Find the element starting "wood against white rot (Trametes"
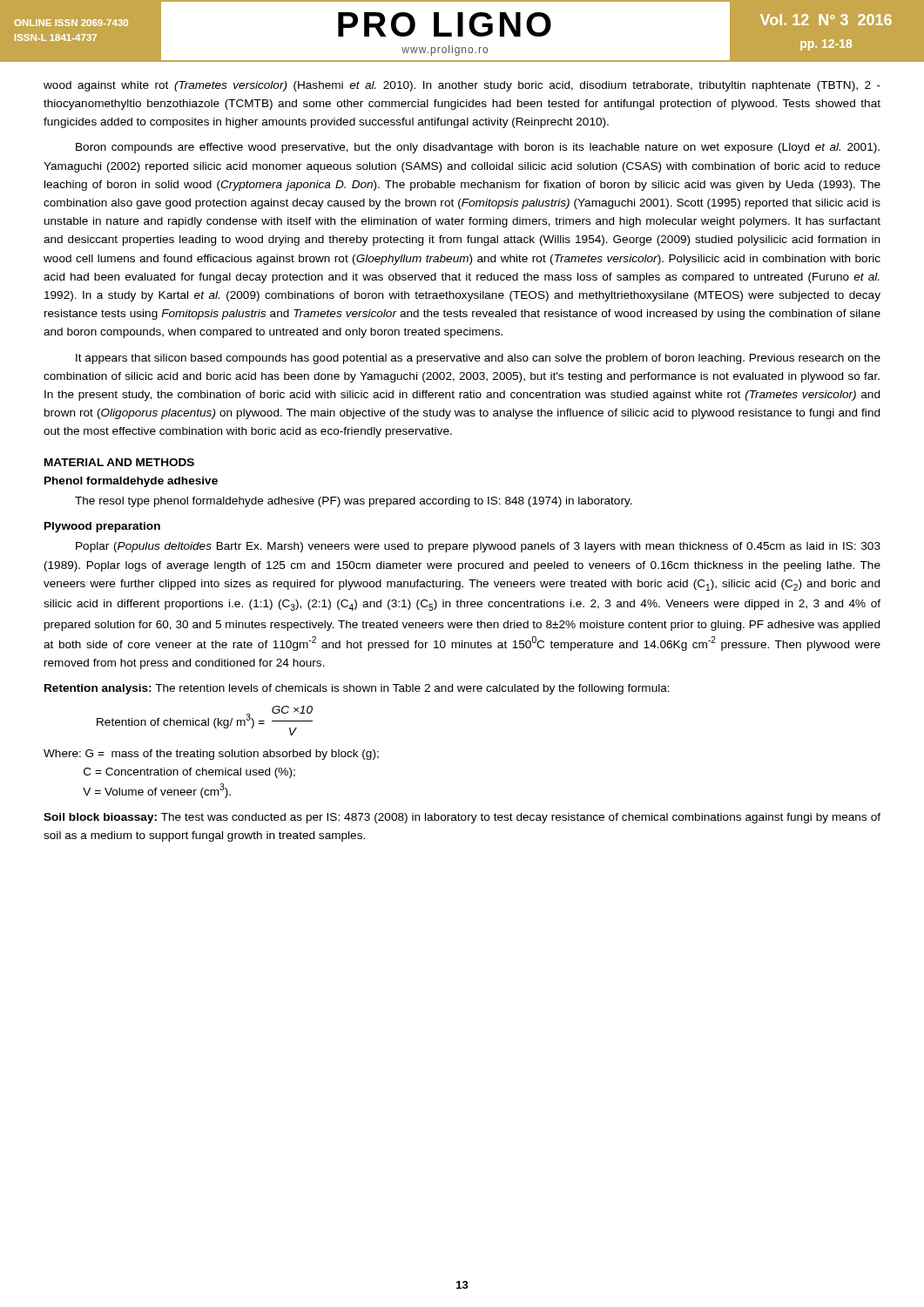 pos(462,103)
